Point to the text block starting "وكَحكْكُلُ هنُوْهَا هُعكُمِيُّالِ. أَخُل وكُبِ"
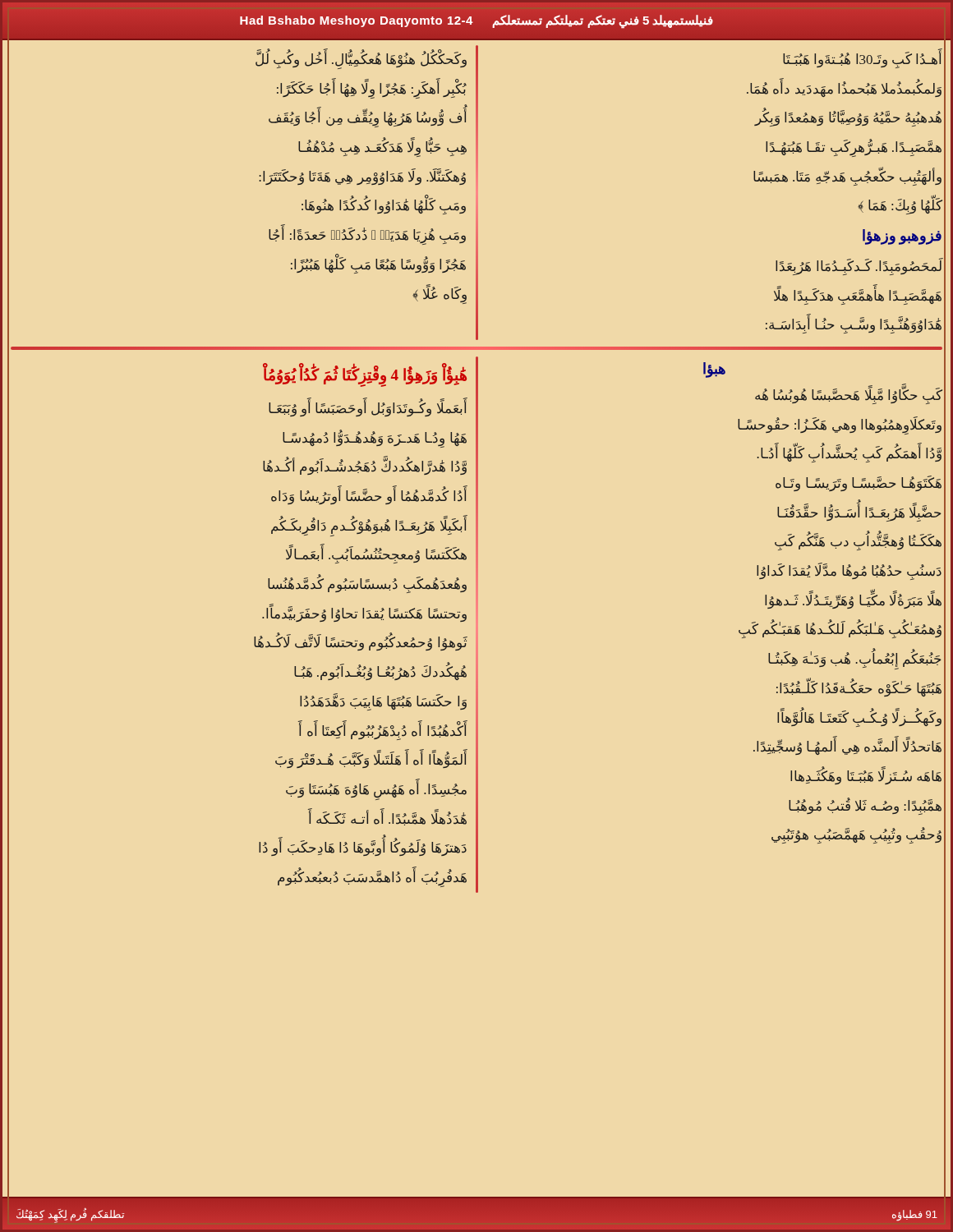The image size is (953, 1232). point(361,177)
